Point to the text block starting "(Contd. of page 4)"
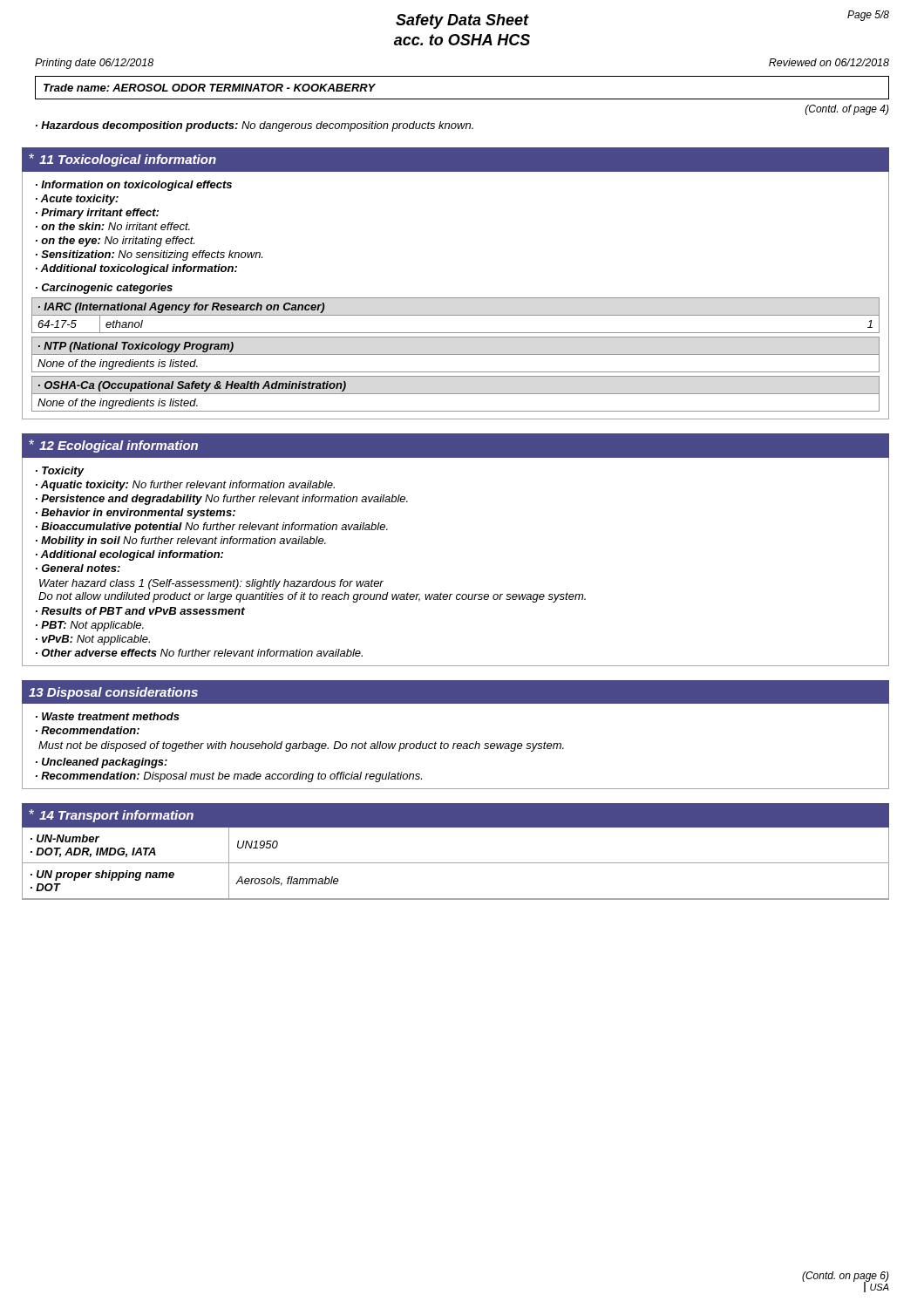The height and width of the screenshot is (1308, 924). pos(847,109)
